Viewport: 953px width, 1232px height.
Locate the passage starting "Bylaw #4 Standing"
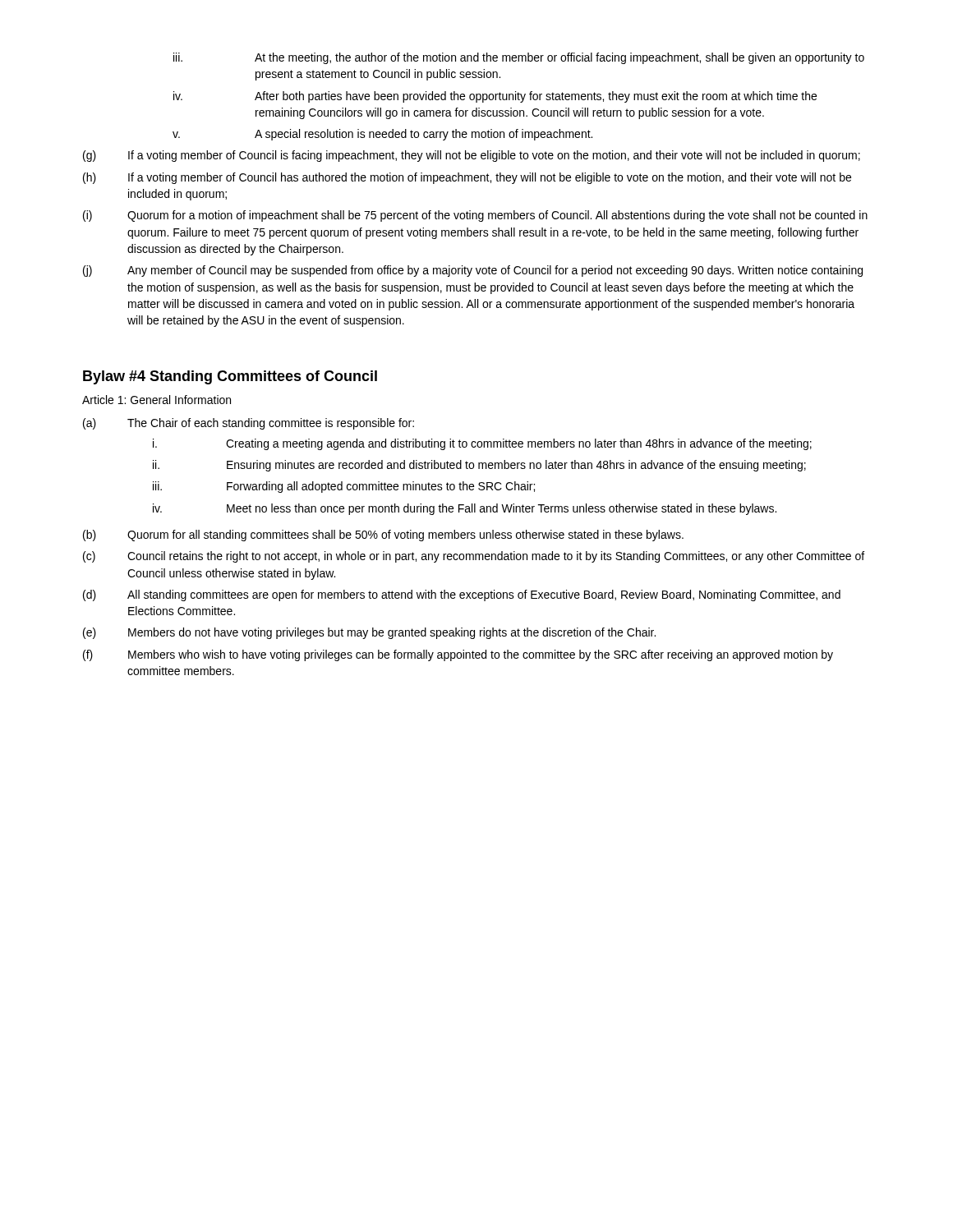point(230,377)
